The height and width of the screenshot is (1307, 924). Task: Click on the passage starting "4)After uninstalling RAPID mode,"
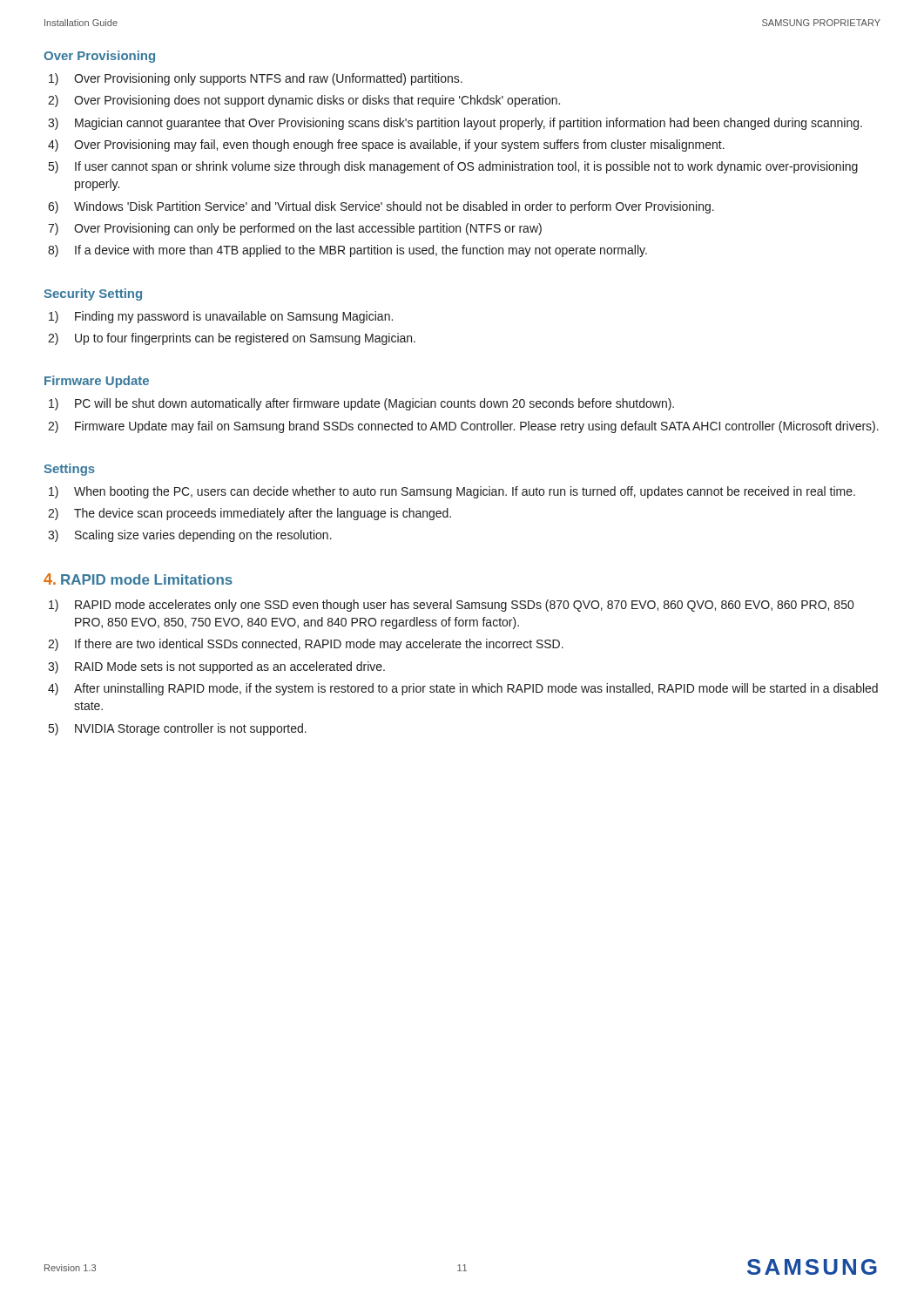pos(475,697)
